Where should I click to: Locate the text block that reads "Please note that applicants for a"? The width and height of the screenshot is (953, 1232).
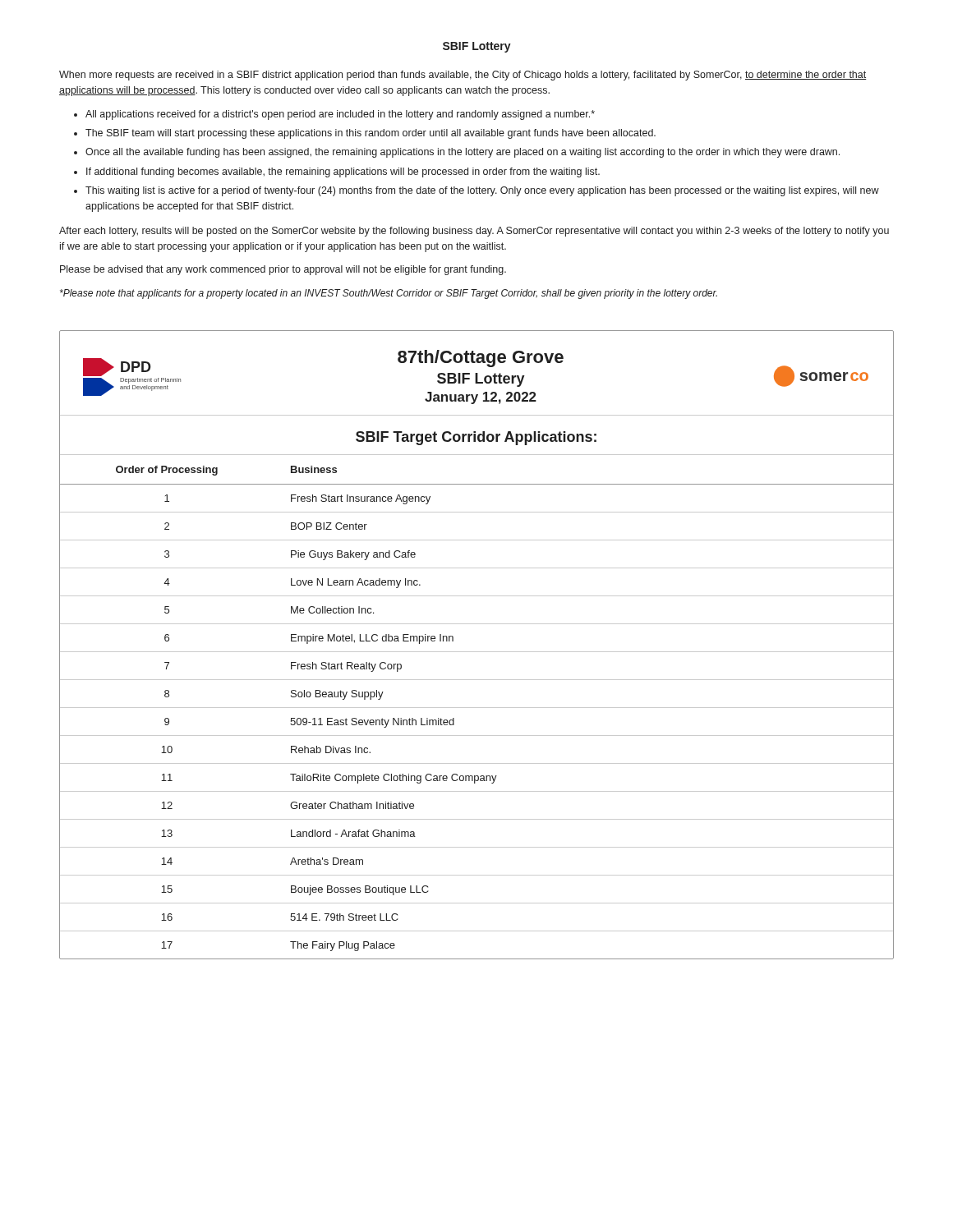tap(389, 293)
